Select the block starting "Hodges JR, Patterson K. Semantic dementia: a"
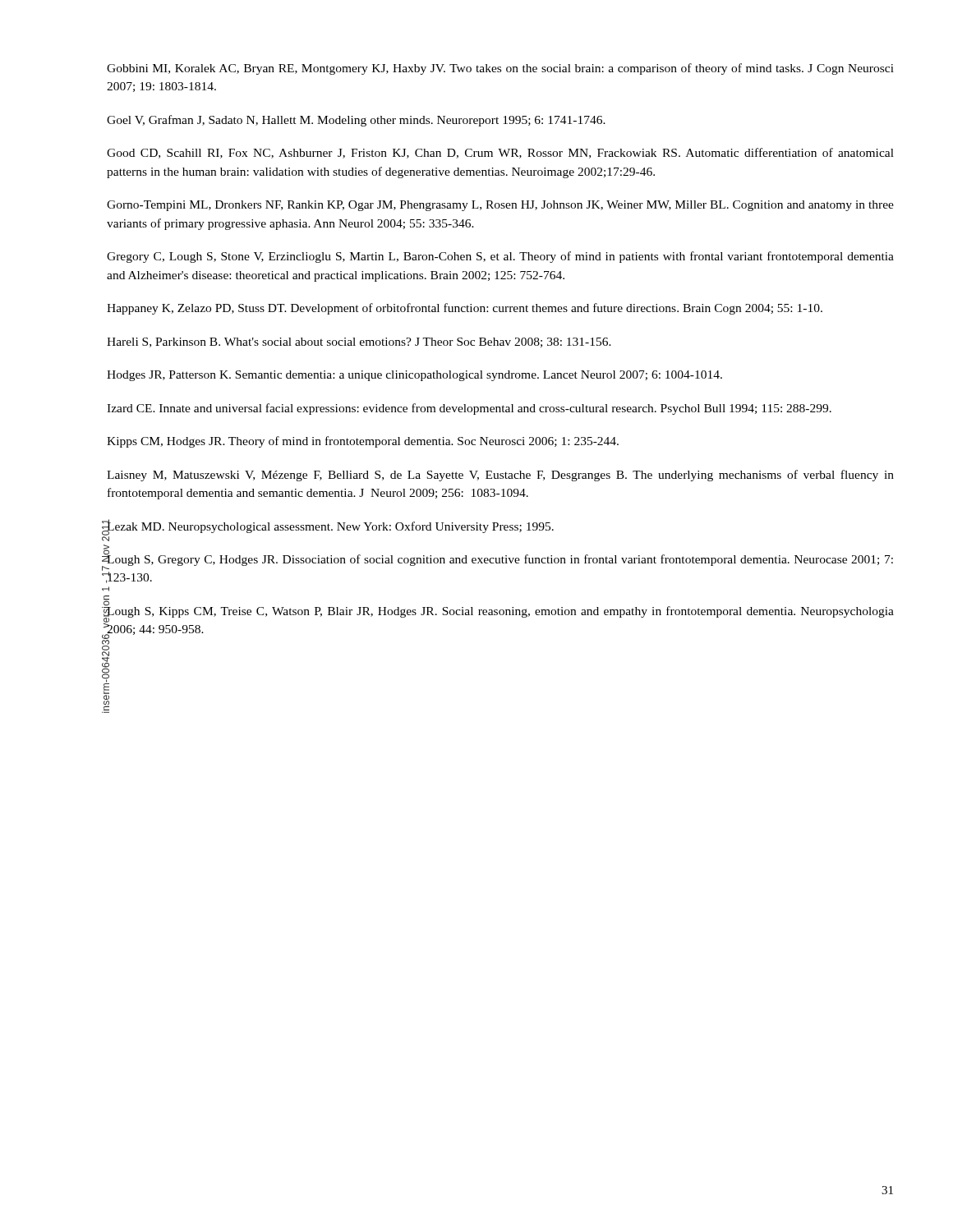 [415, 374]
